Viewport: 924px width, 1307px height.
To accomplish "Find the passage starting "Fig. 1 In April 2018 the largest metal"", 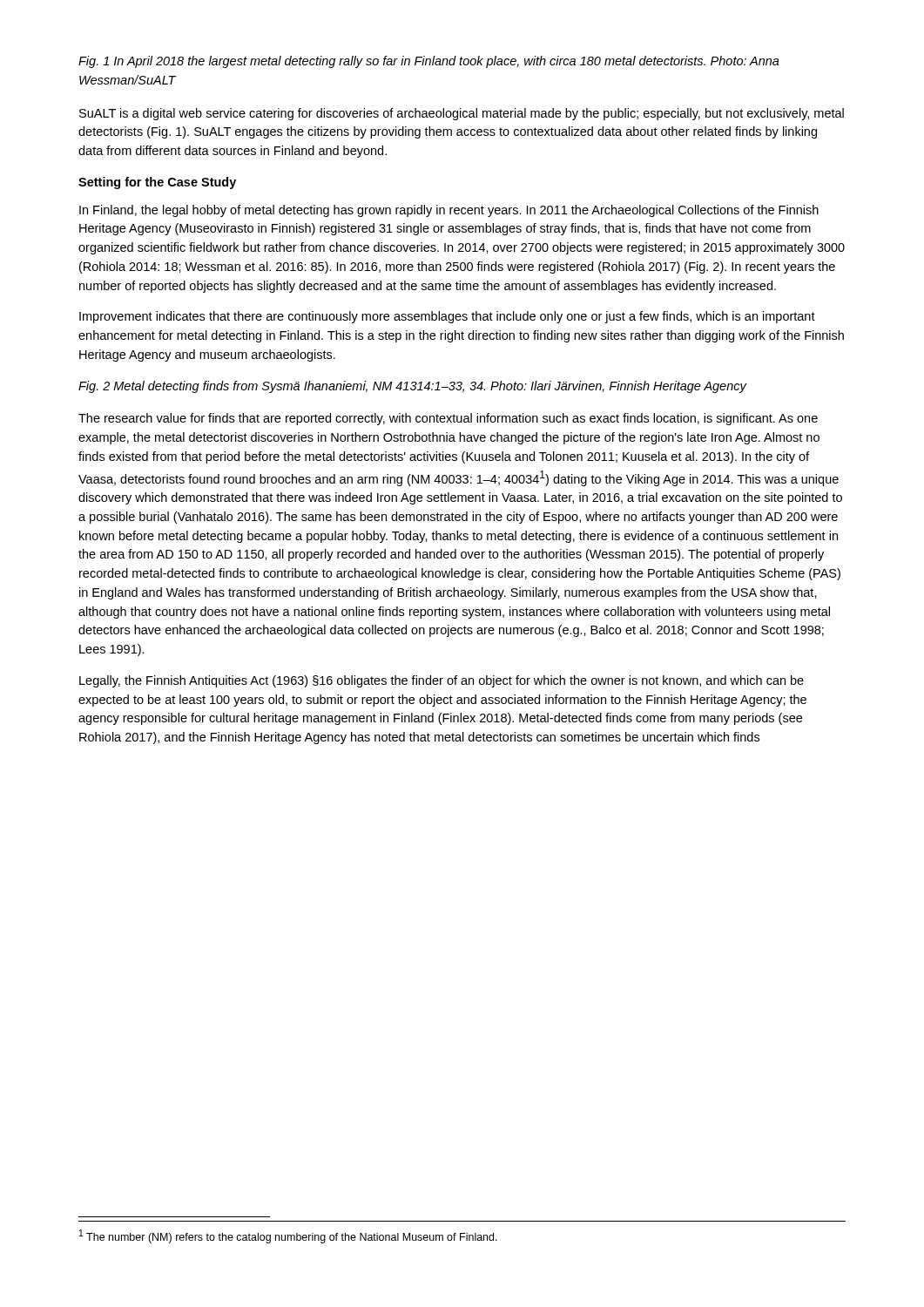I will [x=429, y=70].
